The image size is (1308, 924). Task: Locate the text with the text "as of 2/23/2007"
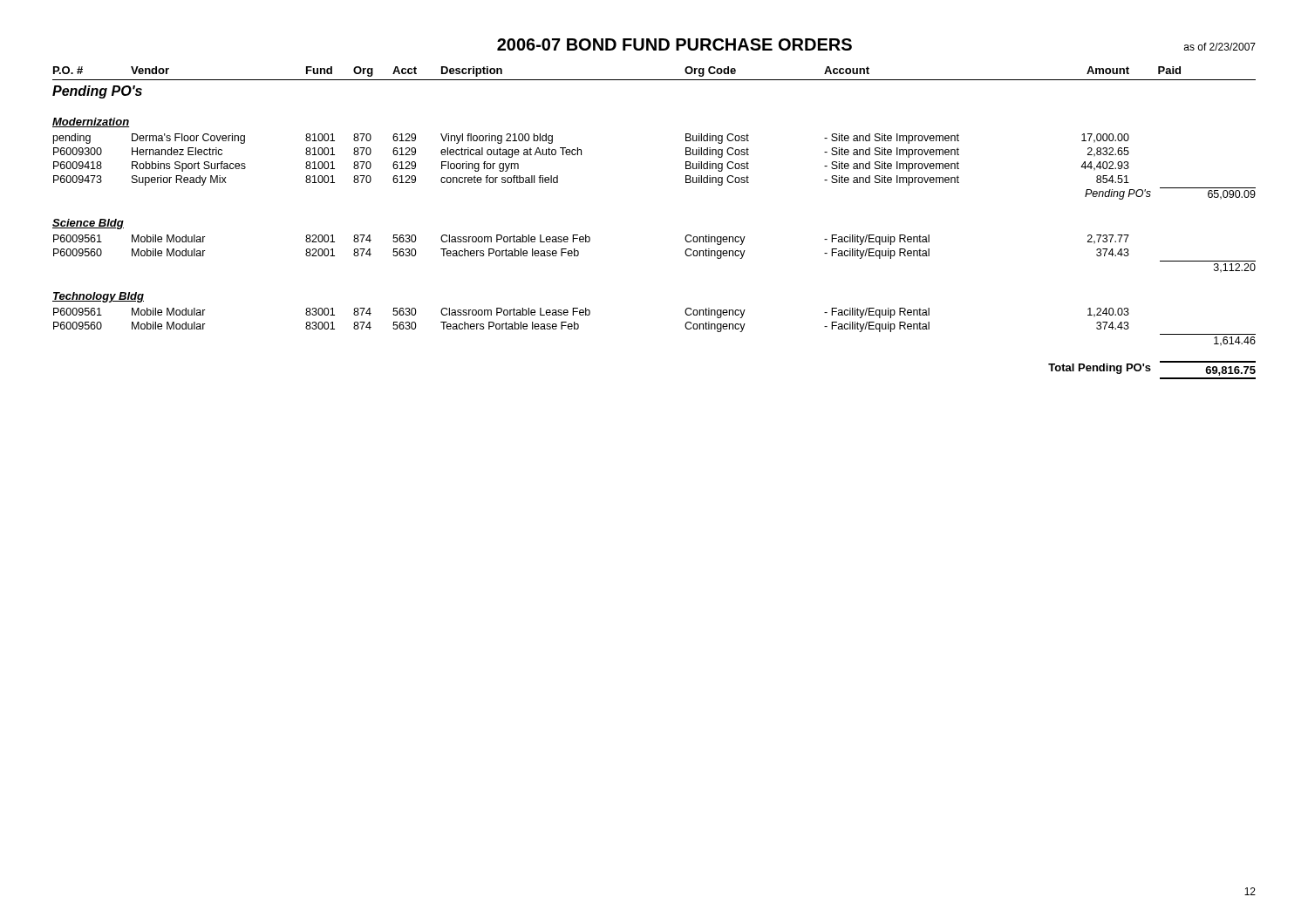coord(1220,47)
